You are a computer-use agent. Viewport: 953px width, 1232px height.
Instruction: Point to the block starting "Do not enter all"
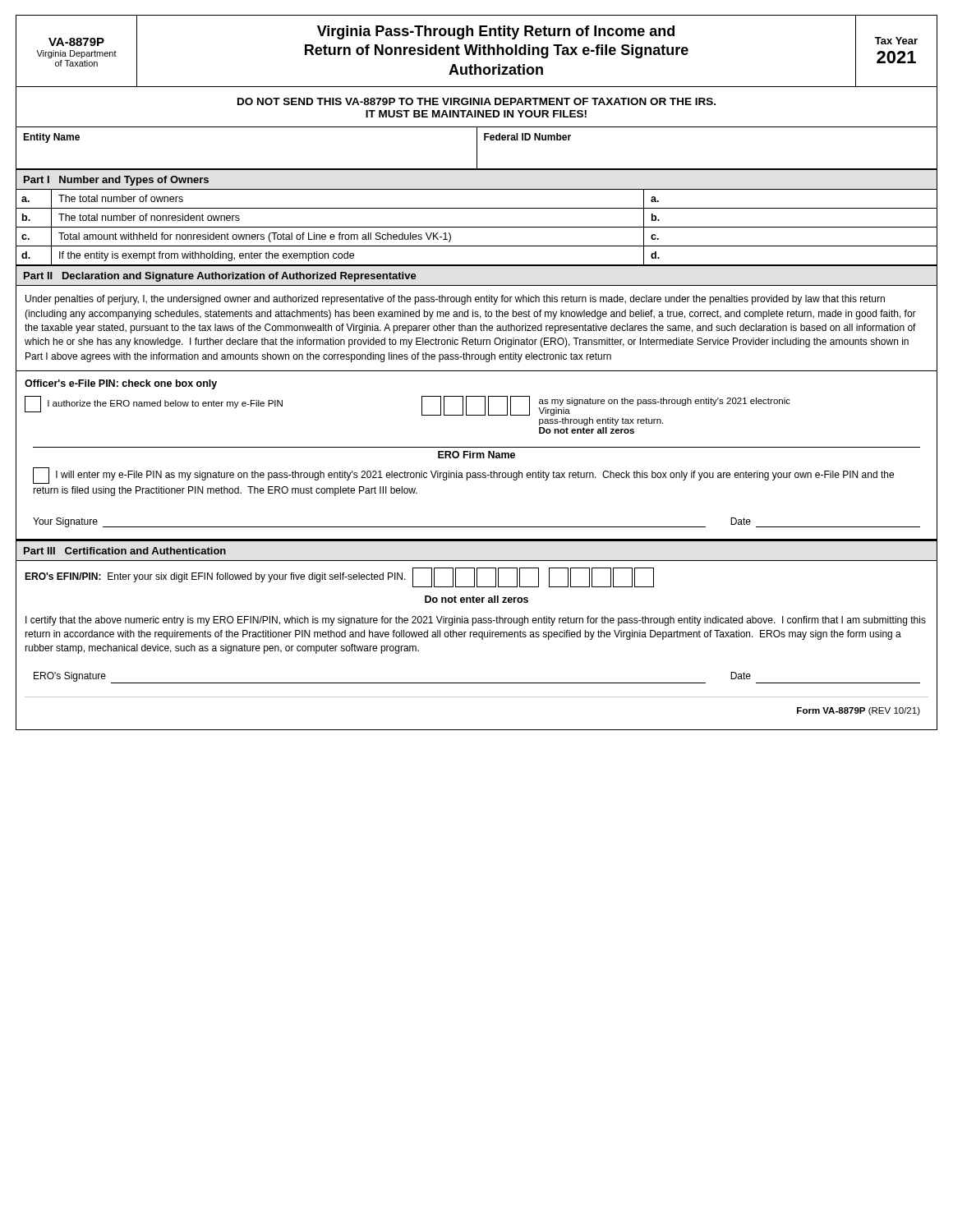coord(476,599)
